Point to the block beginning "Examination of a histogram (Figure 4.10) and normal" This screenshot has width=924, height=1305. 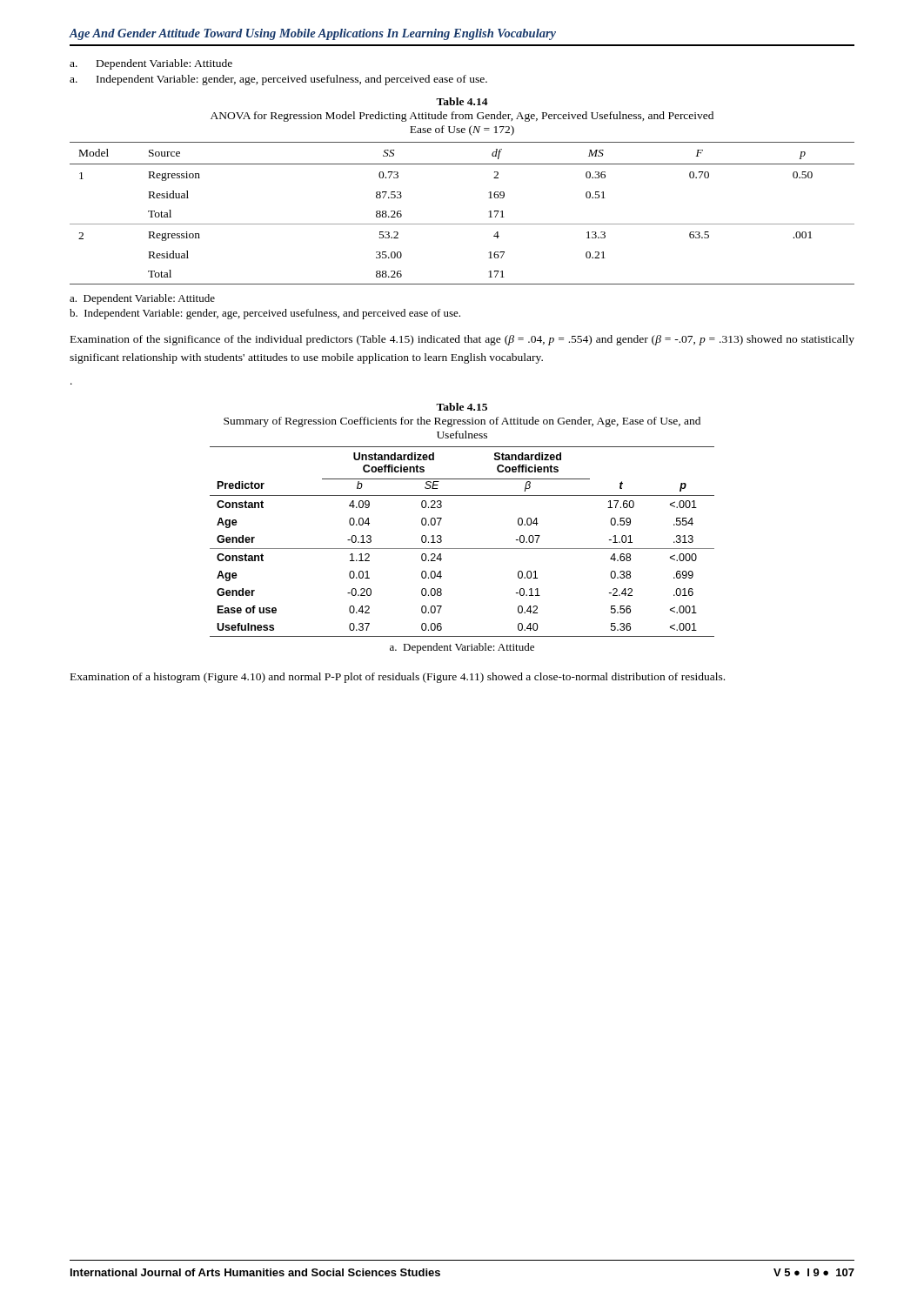(x=398, y=676)
